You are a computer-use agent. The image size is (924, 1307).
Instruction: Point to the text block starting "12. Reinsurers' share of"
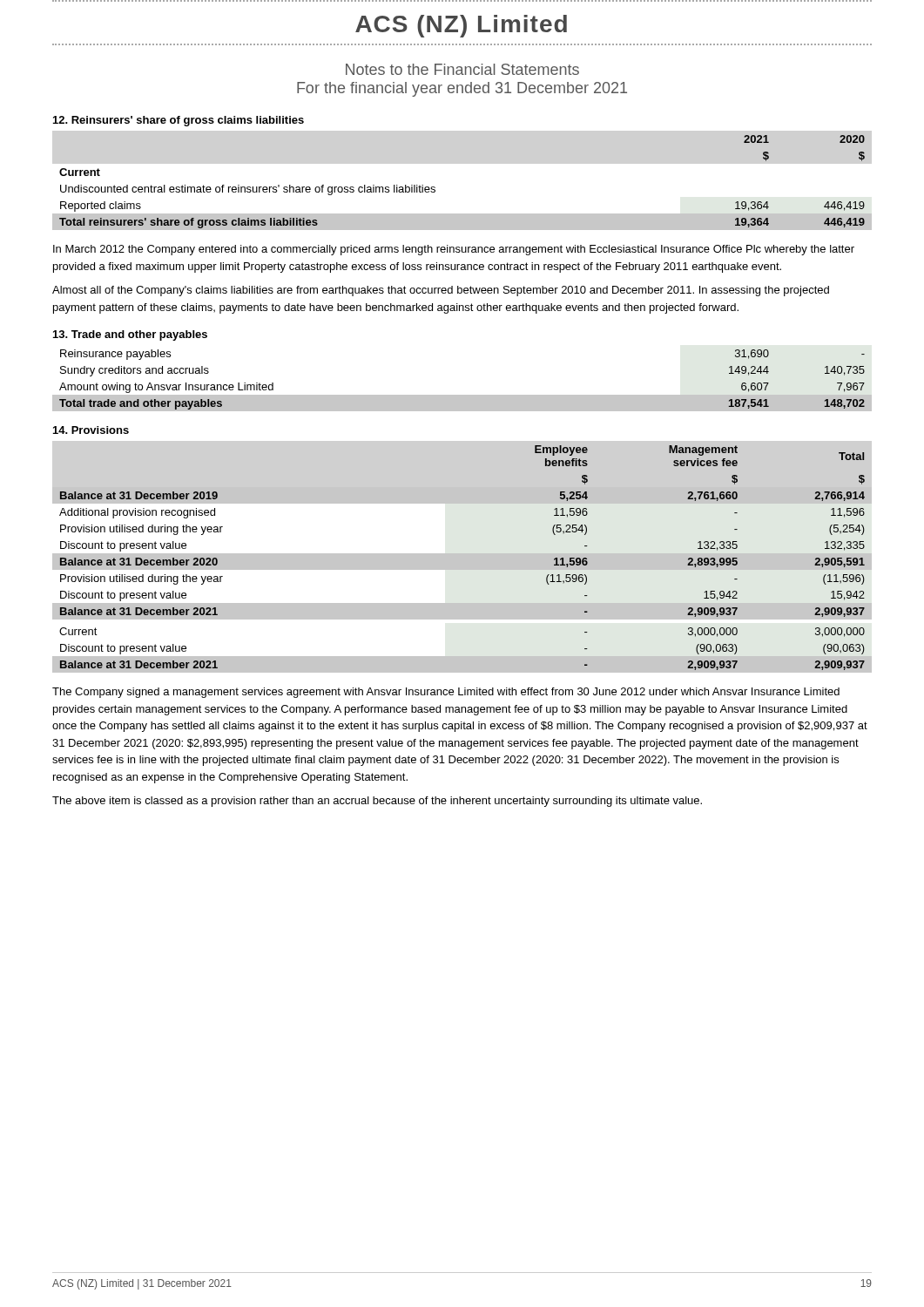[x=178, y=120]
